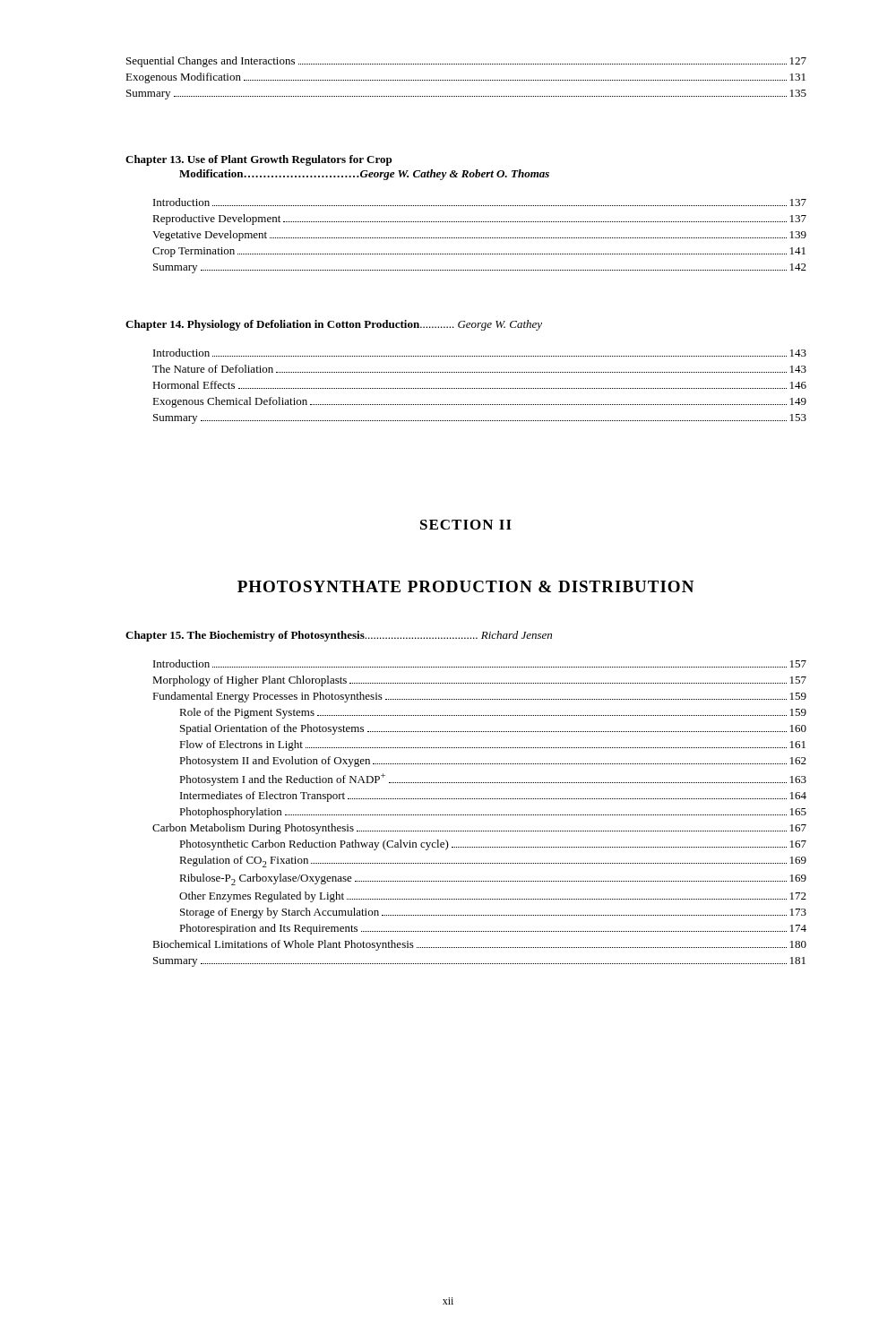896x1344 pixels.
Task: Select the region starting "Carbon Metabolism During Photosynthesis 167"
Action: 466,828
